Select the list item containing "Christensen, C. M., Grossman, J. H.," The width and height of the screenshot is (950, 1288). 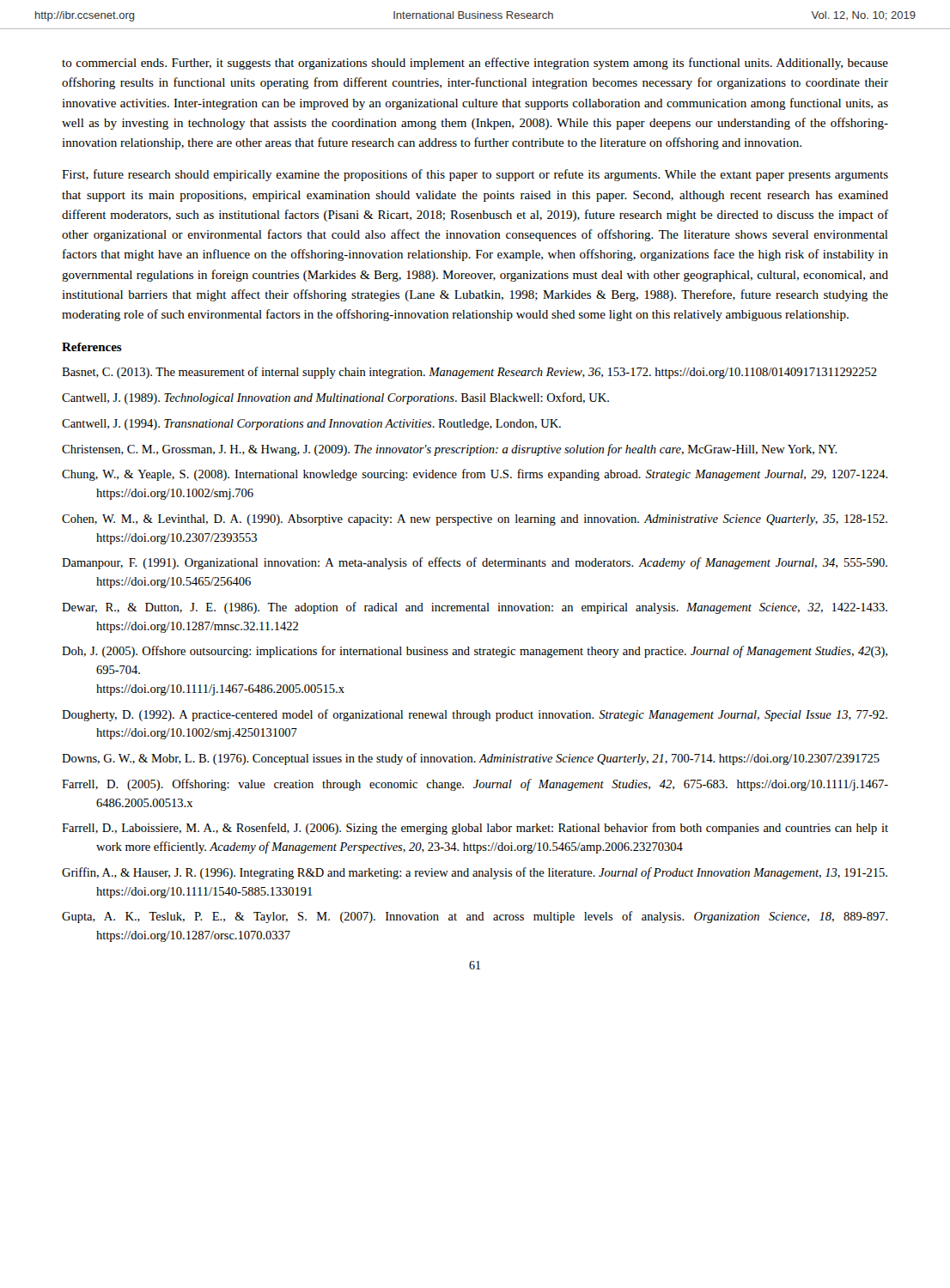[x=450, y=449]
